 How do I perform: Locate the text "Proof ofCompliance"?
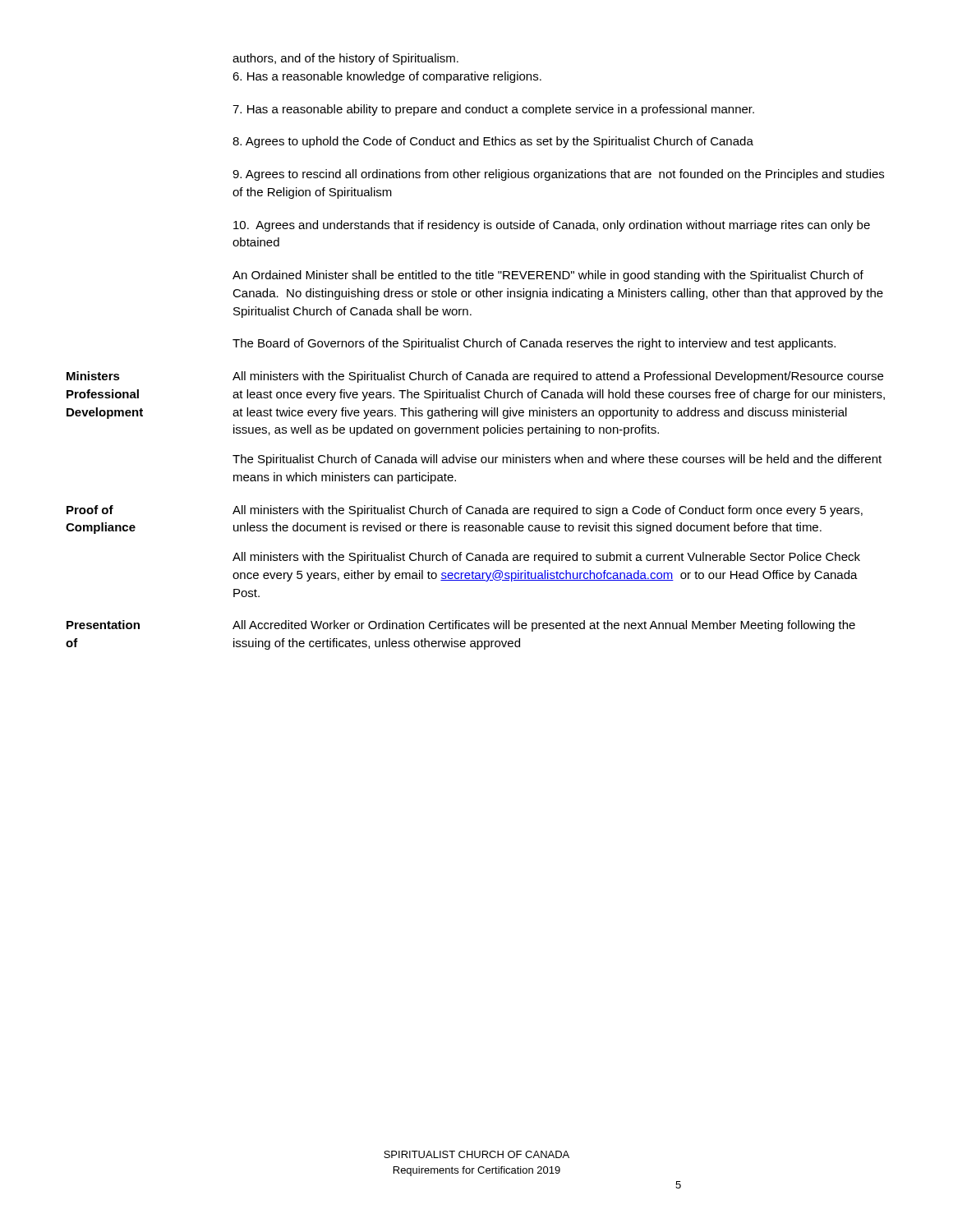point(101,518)
